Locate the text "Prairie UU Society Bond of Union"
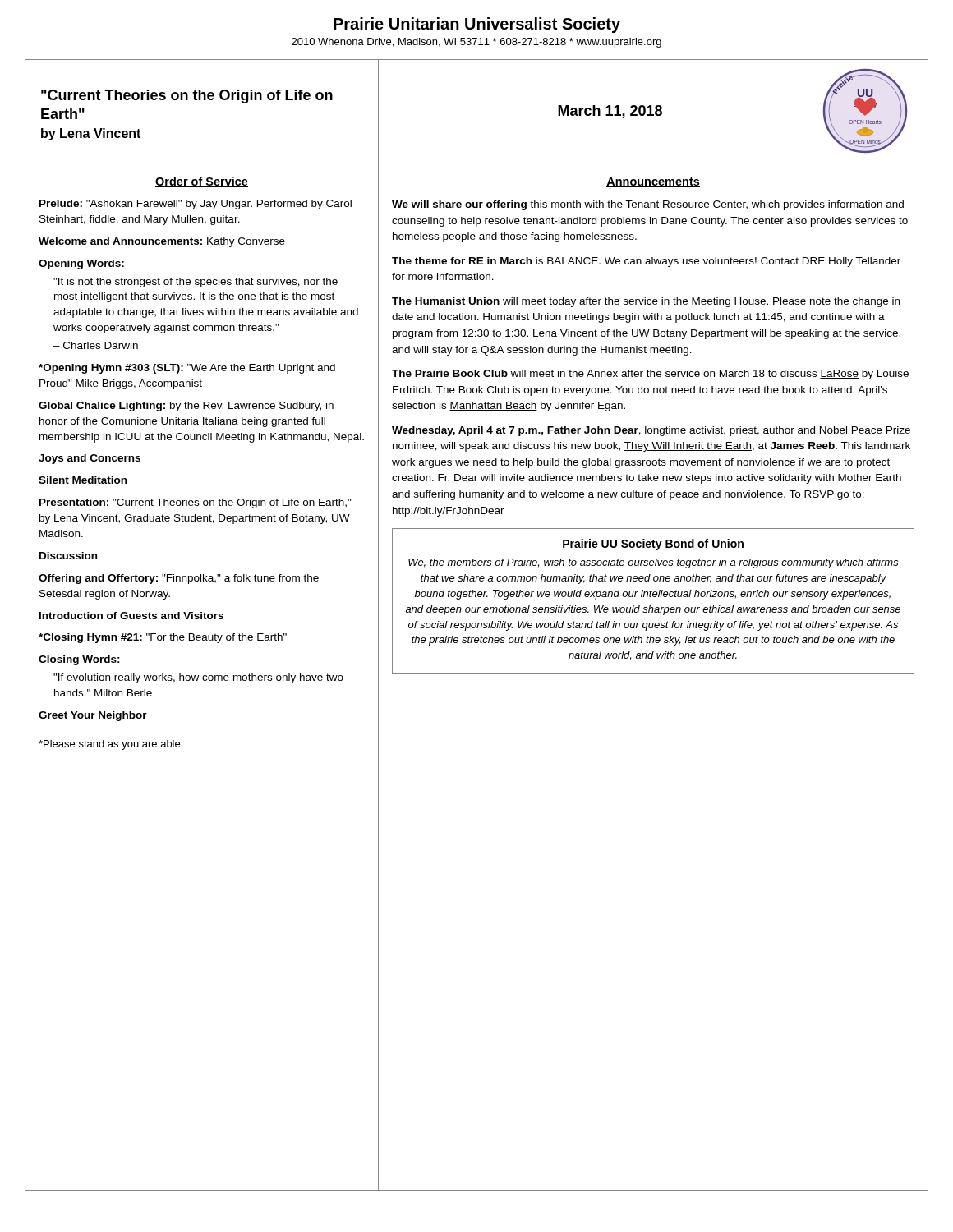Screen dimensions: 1232x953 pos(653,544)
